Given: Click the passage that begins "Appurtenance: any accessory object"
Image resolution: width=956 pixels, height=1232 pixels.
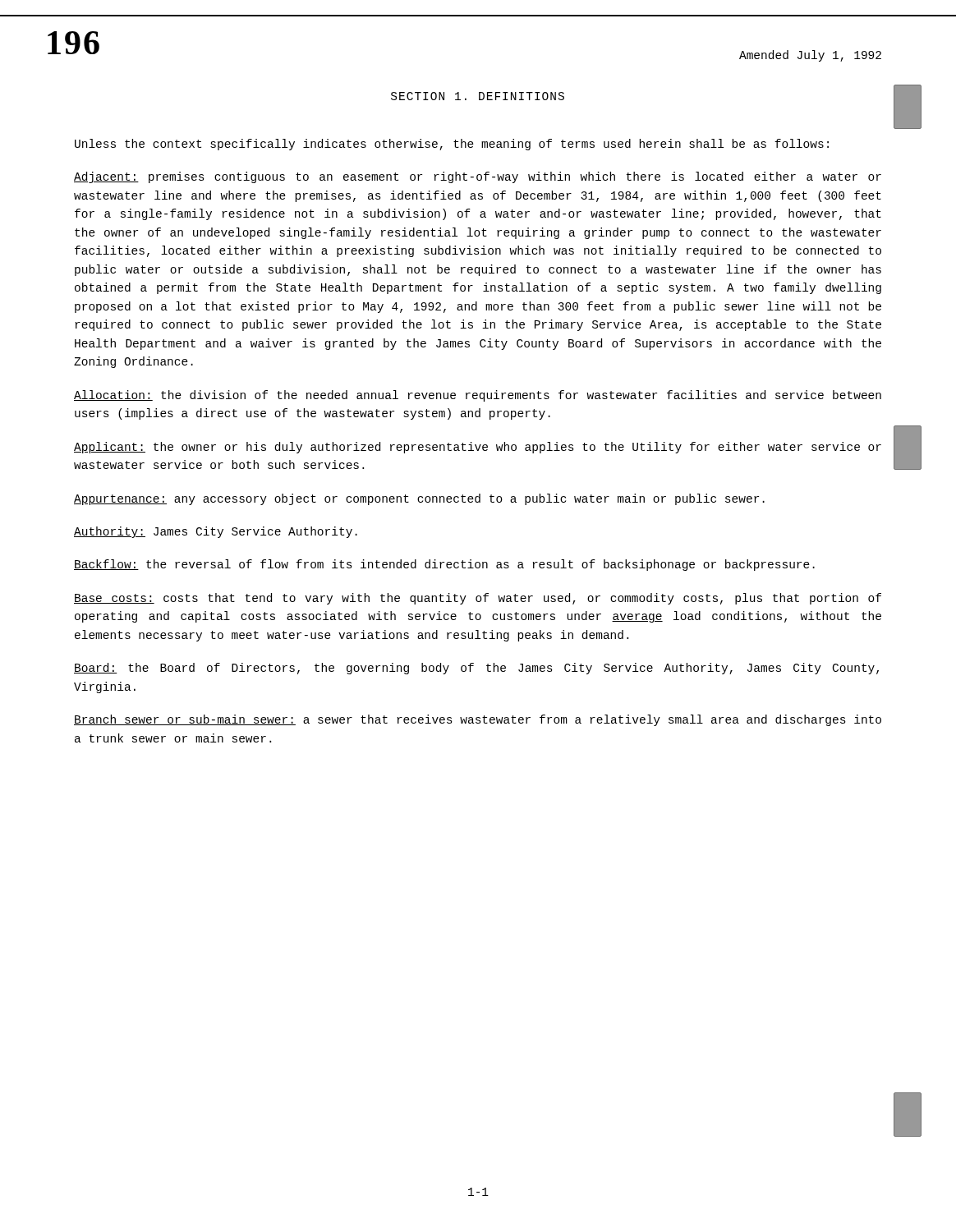Looking at the screenshot, I should (420, 499).
